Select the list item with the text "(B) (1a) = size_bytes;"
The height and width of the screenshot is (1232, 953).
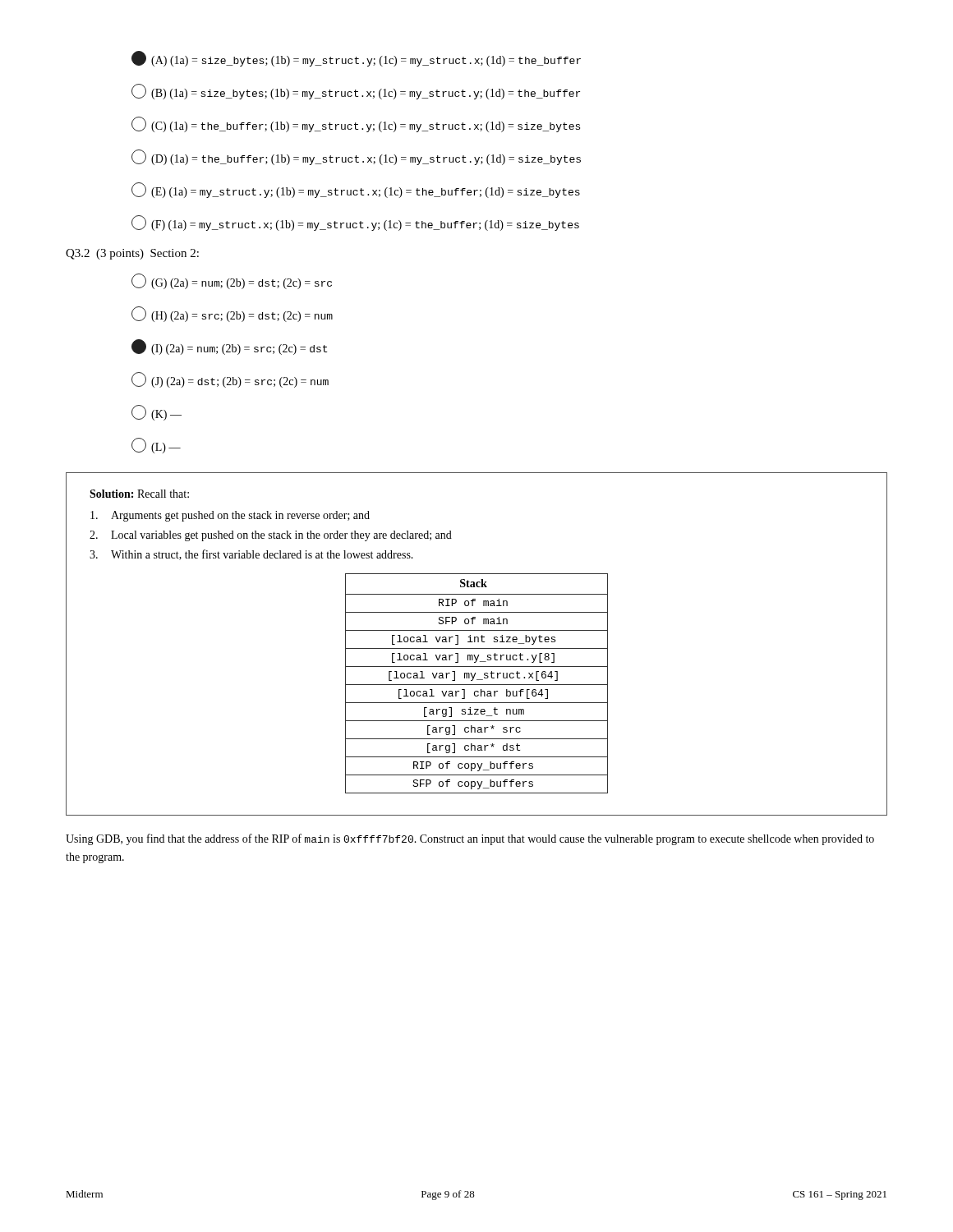356,92
